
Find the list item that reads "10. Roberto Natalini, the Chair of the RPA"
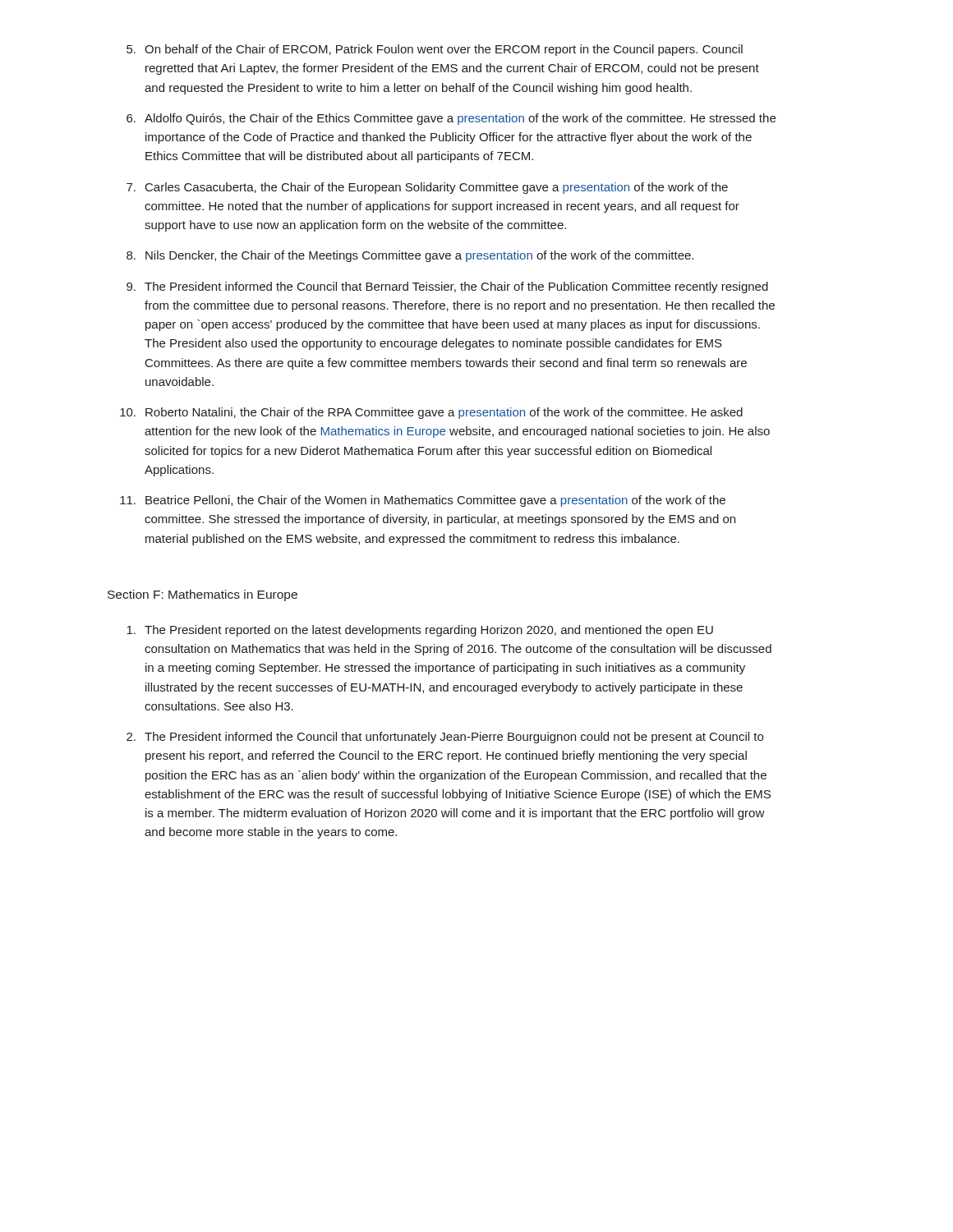point(444,441)
